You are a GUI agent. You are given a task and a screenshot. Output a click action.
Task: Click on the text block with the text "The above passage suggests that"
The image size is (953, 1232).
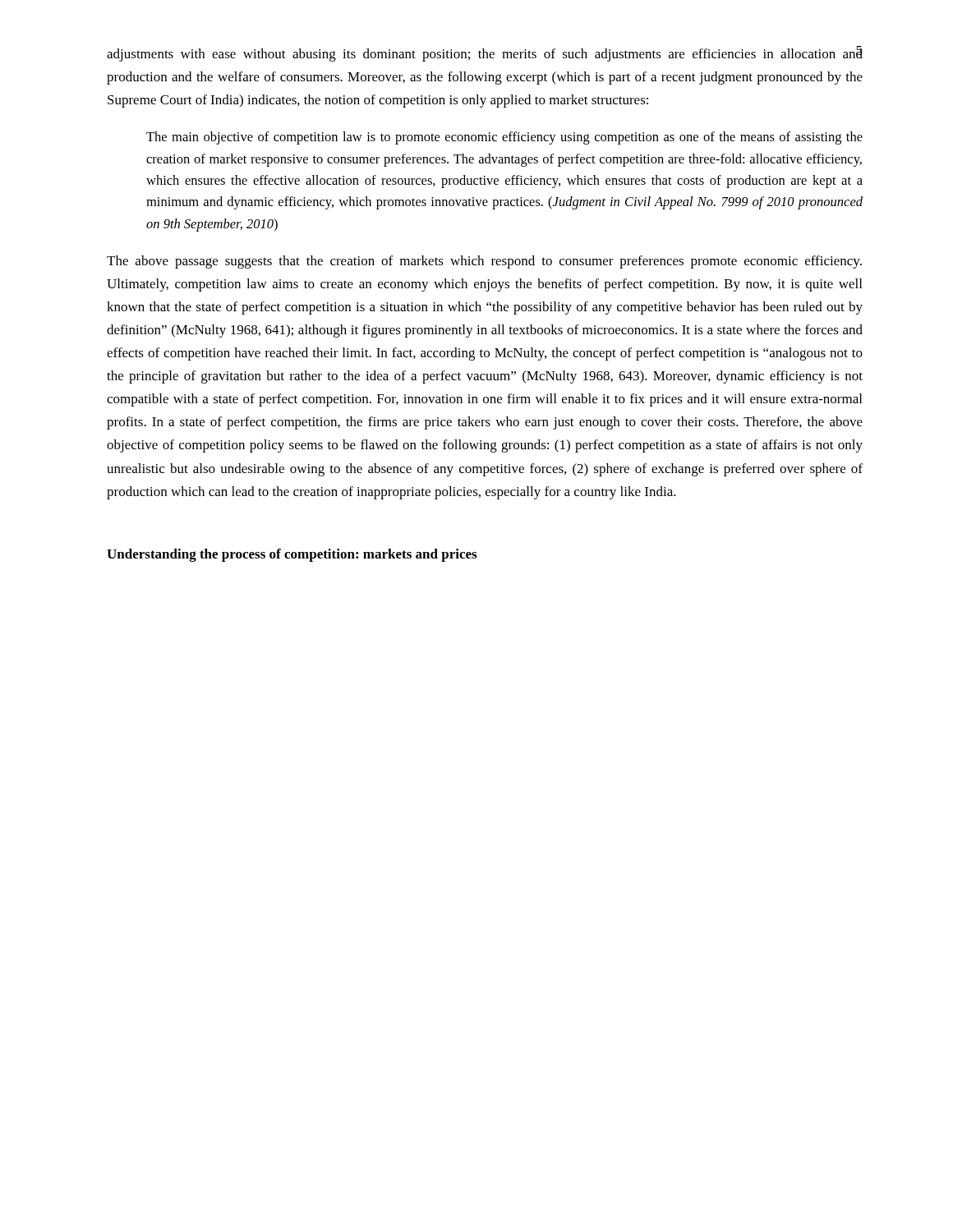click(x=485, y=376)
